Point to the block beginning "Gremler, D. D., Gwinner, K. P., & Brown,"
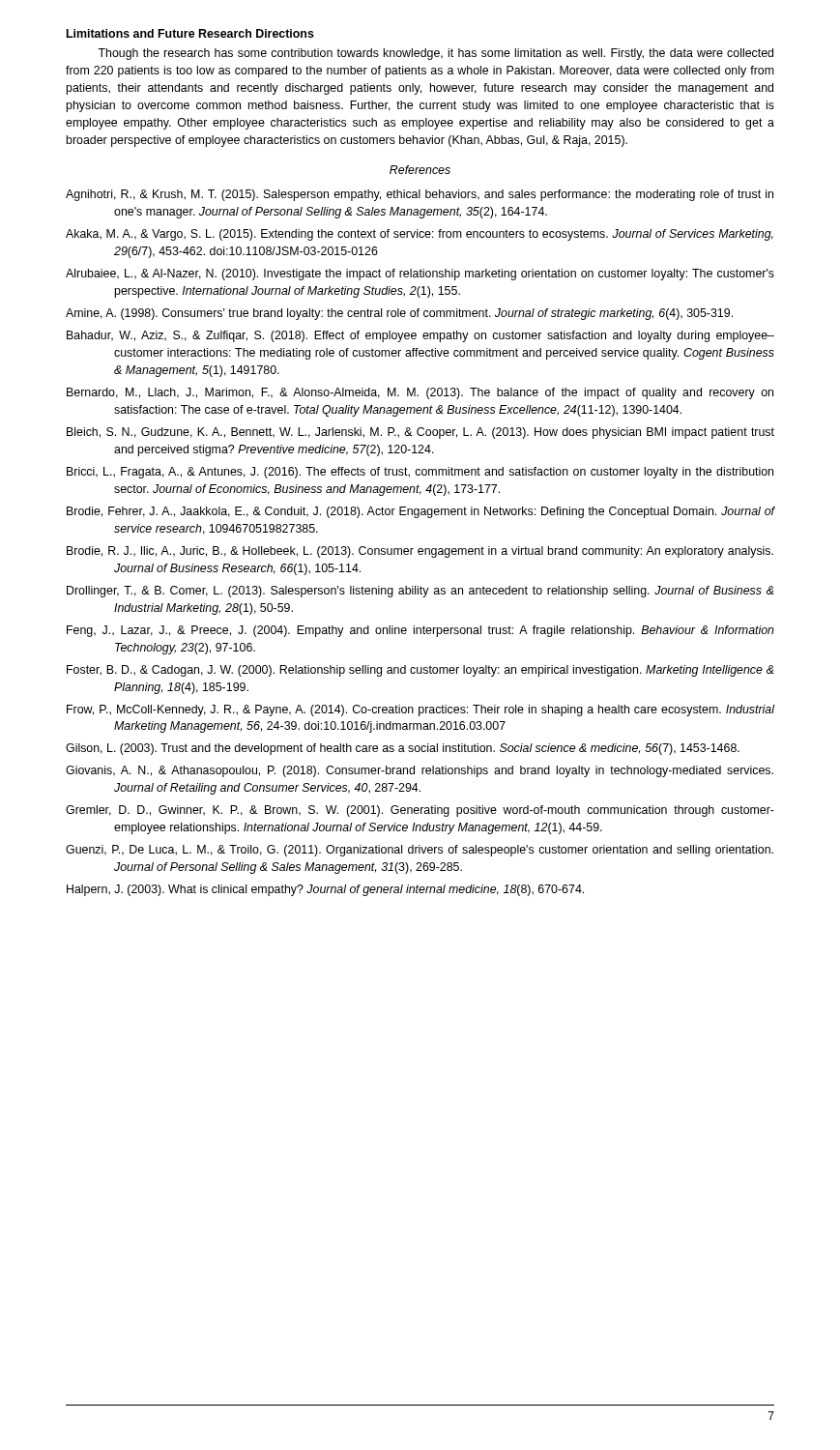 click(420, 819)
